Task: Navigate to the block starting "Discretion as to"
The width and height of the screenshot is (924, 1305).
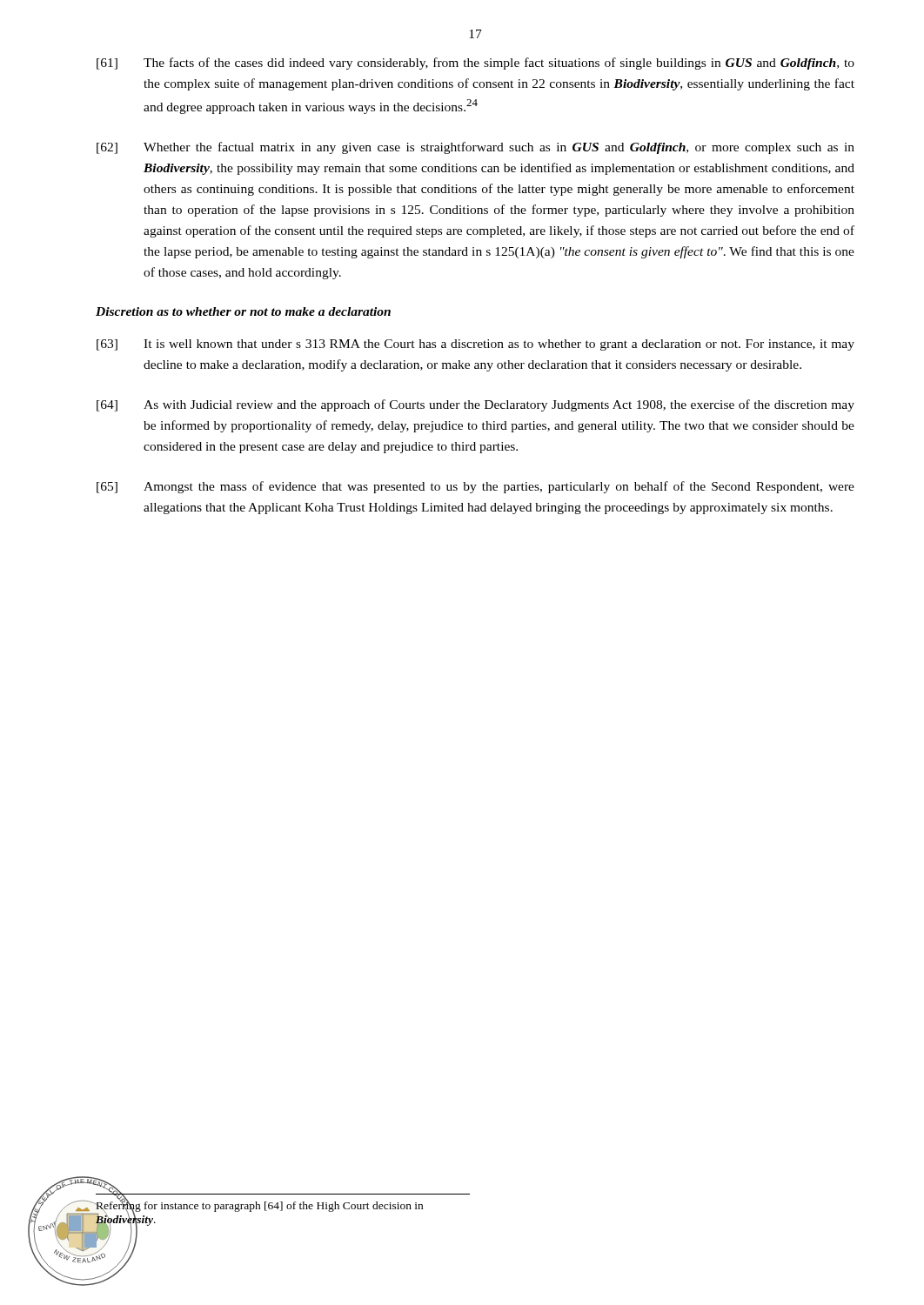Action: (244, 311)
